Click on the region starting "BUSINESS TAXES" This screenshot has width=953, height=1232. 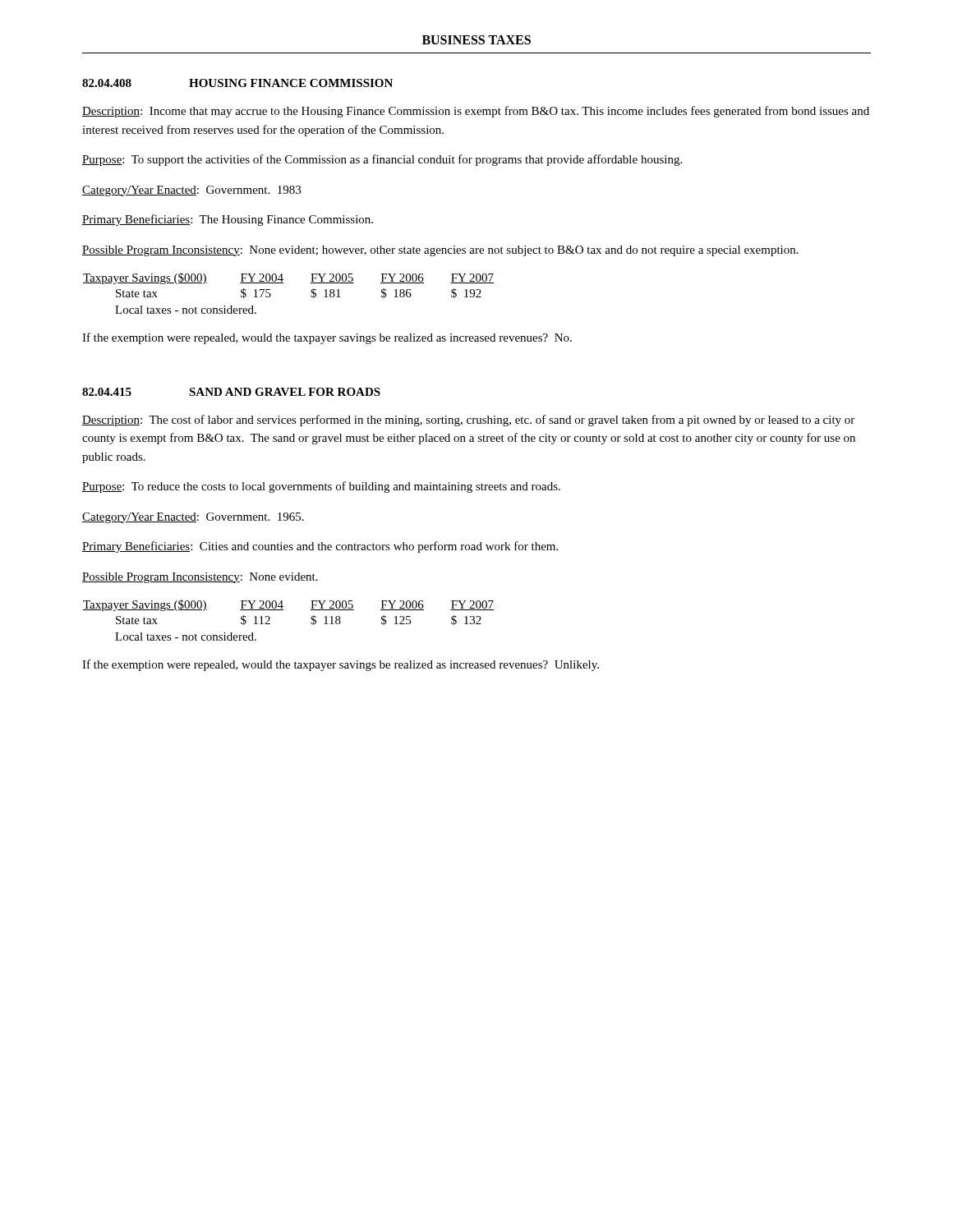(x=476, y=40)
